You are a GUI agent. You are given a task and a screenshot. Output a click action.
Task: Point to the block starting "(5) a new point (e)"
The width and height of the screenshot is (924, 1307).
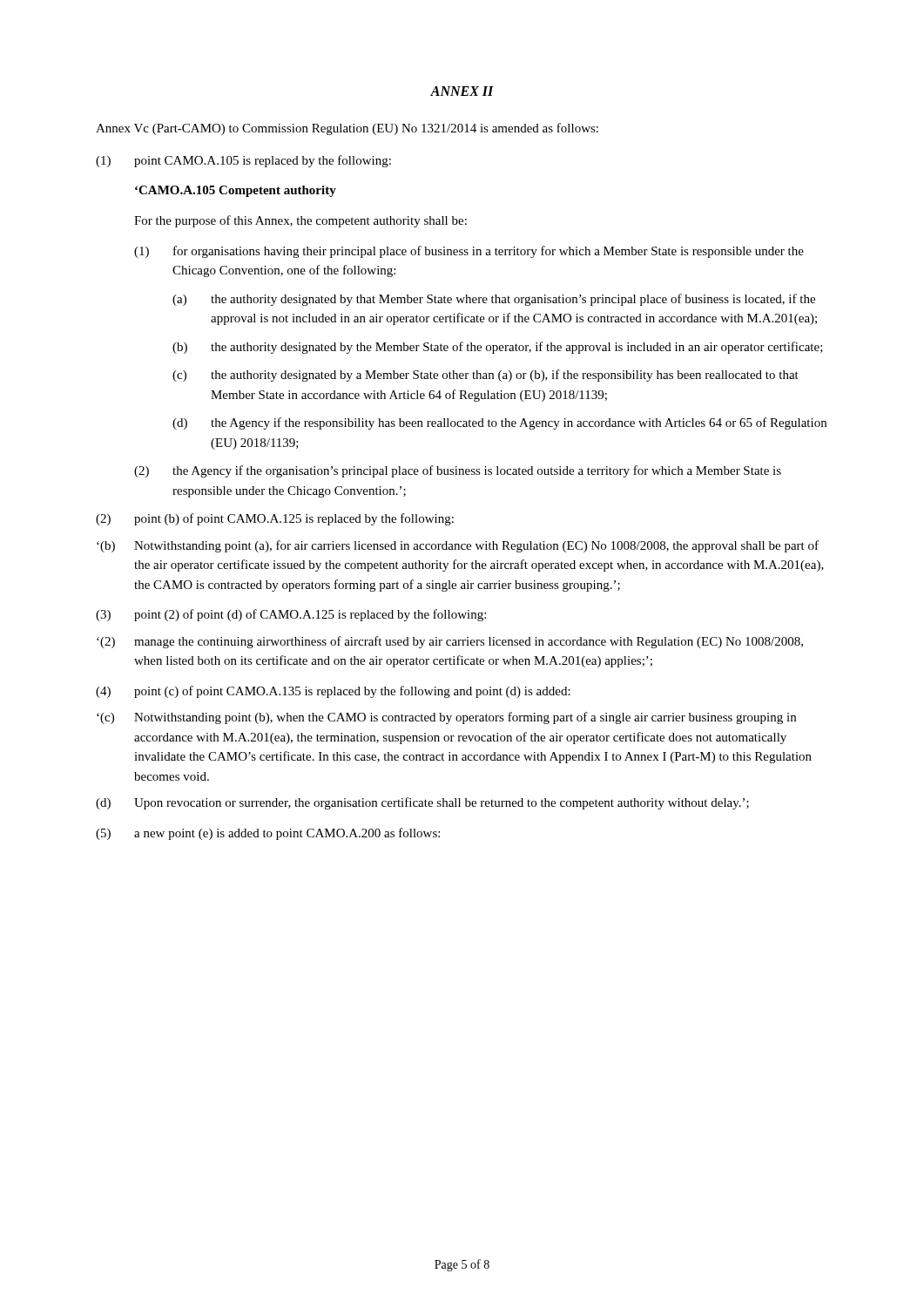268,834
